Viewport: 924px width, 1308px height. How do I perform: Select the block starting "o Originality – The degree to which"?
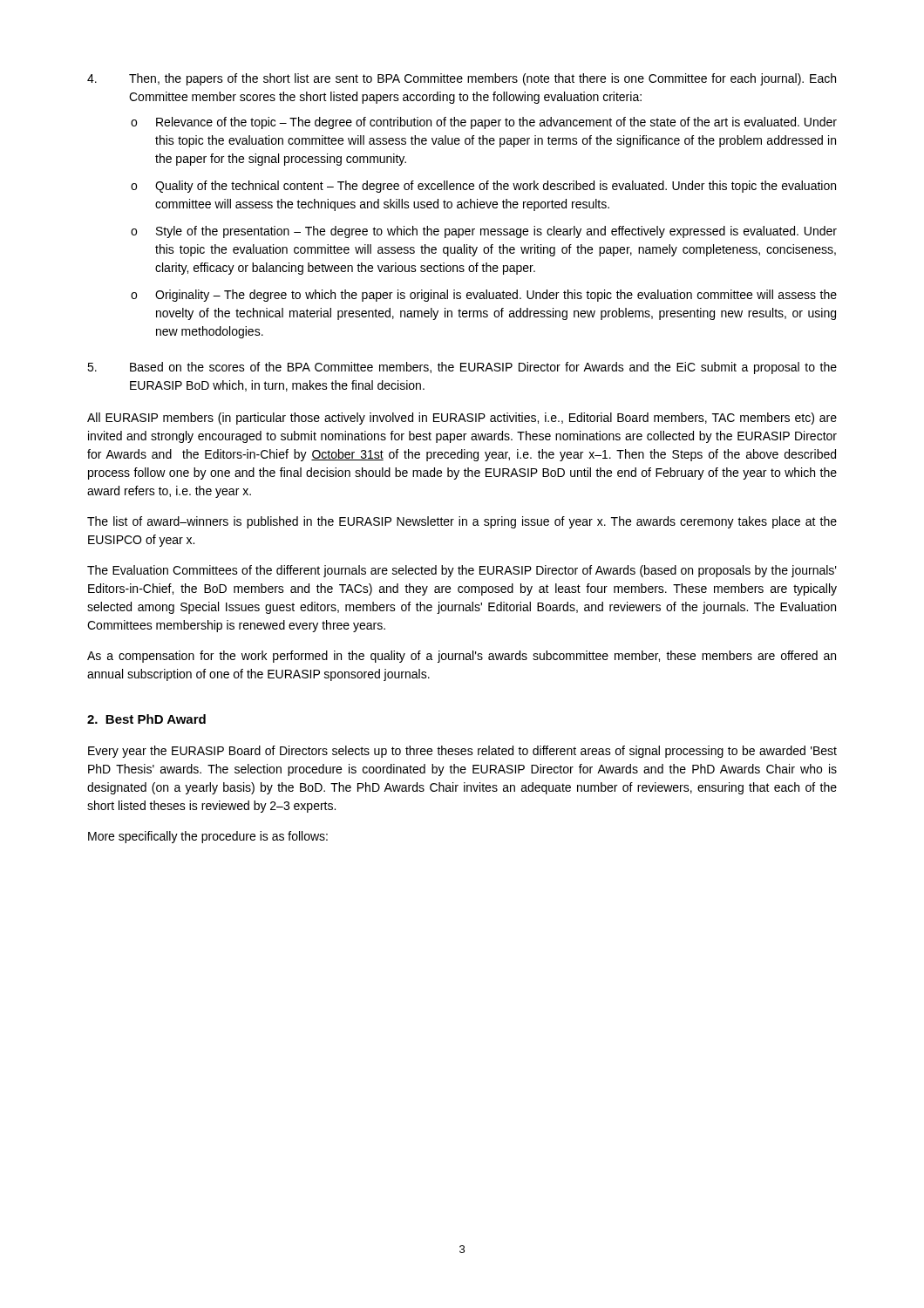(483, 314)
